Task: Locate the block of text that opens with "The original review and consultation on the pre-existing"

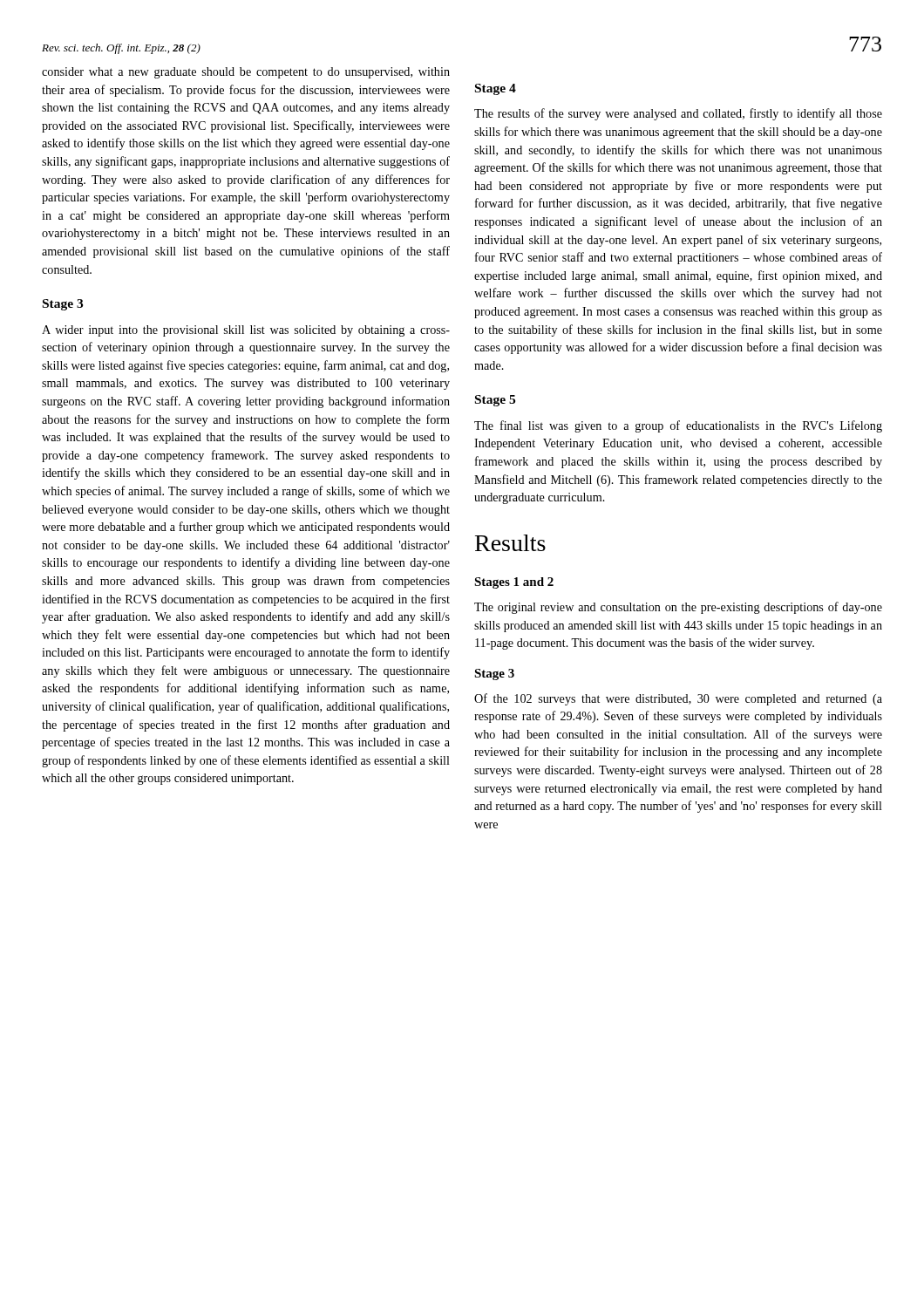Action: [678, 625]
